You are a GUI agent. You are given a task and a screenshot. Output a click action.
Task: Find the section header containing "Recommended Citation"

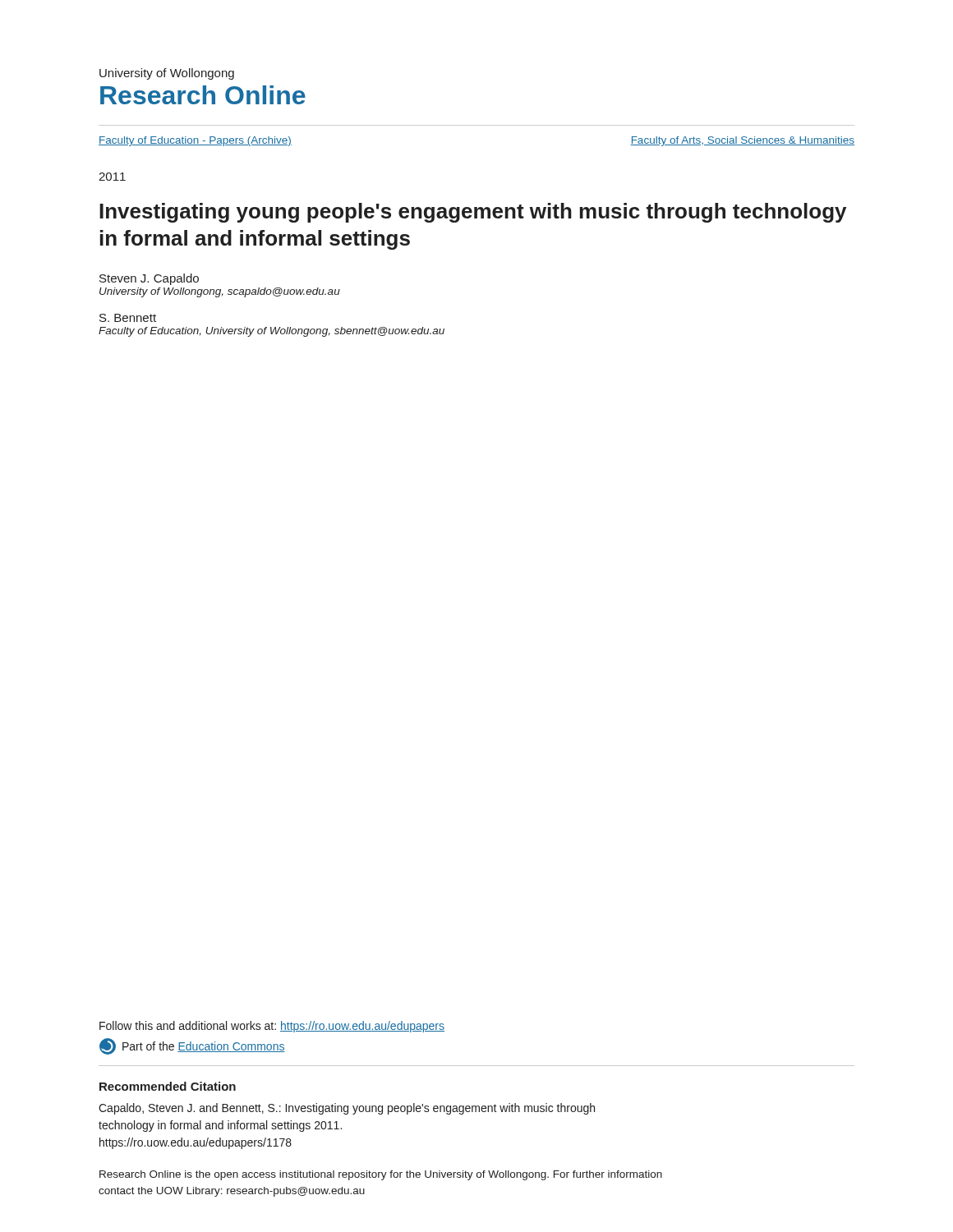167,1086
